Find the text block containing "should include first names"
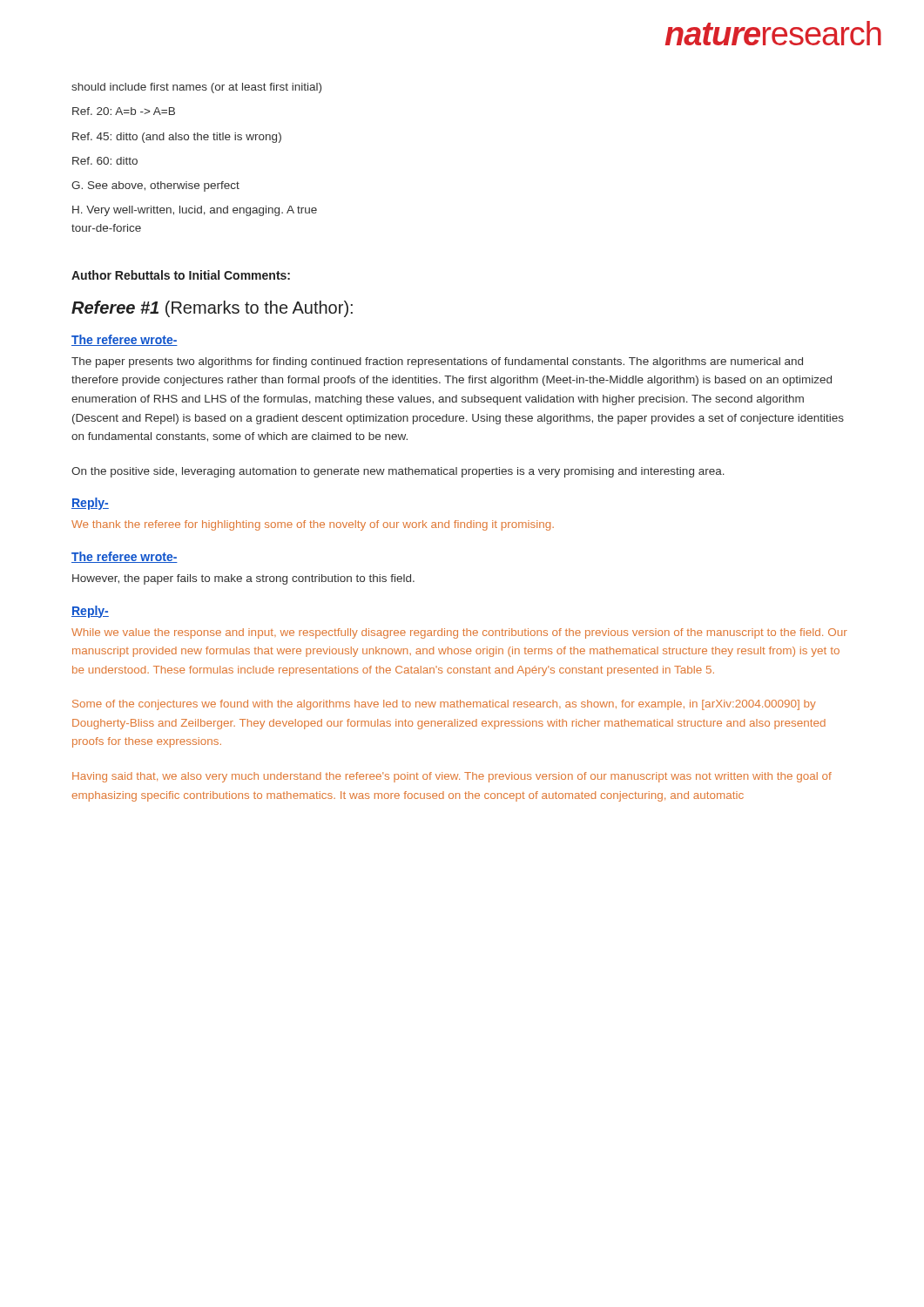This screenshot has width=924, height=1307. pyautogui.click(x=197, y=87)
